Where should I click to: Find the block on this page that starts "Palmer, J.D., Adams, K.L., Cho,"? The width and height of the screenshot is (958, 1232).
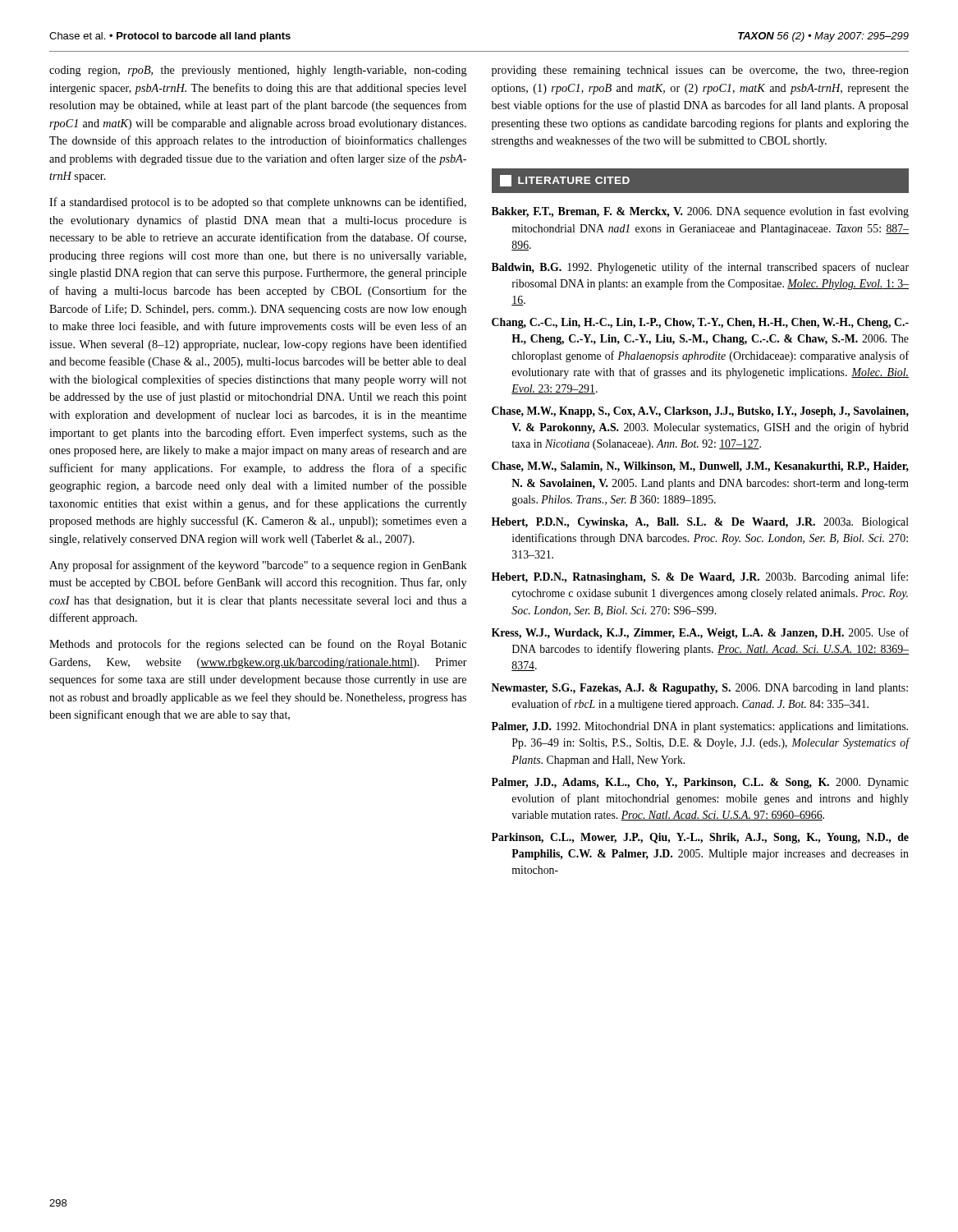[700, 799]
